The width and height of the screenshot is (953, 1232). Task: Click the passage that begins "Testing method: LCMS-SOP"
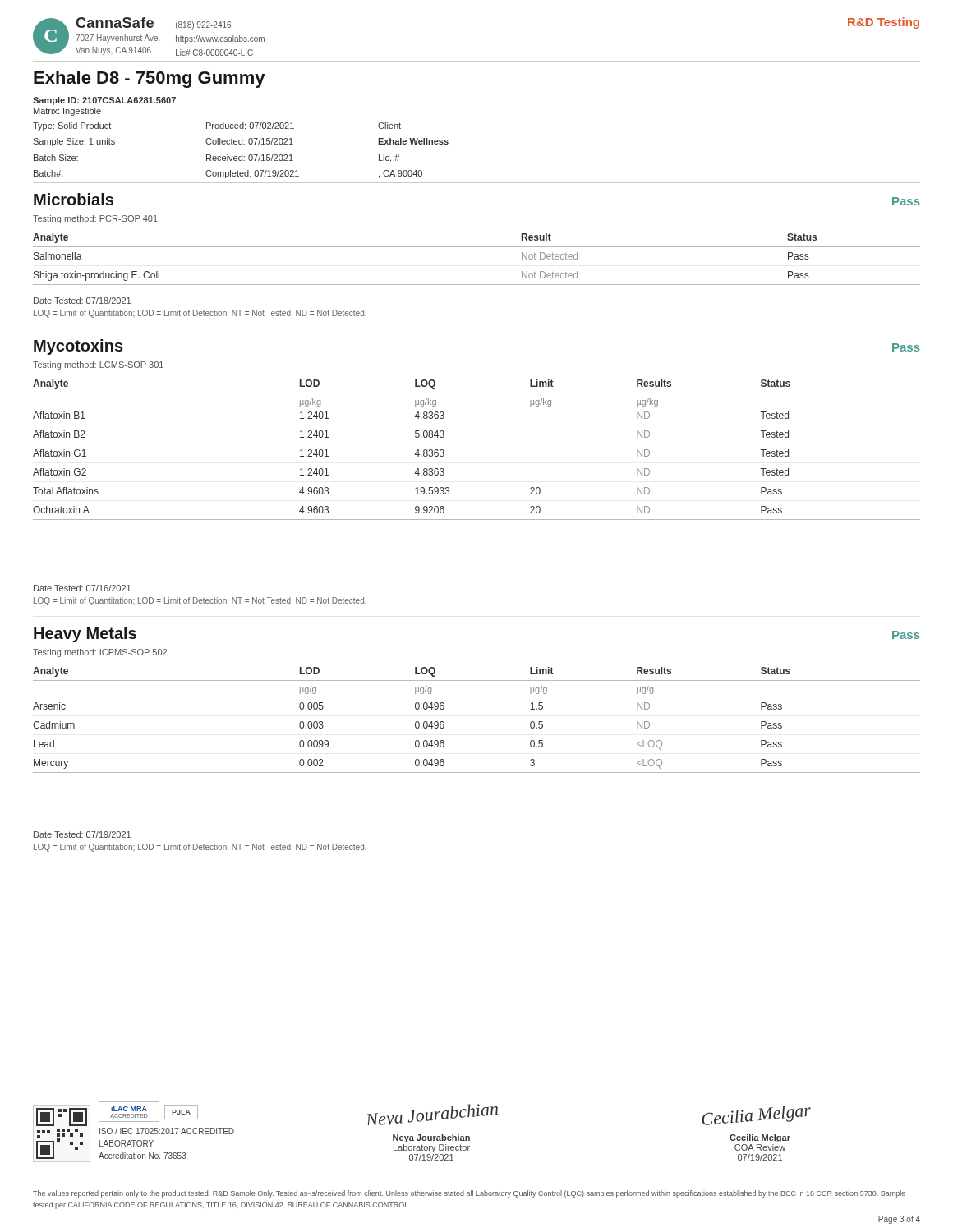pyautogui.click(x=98, y=365)
